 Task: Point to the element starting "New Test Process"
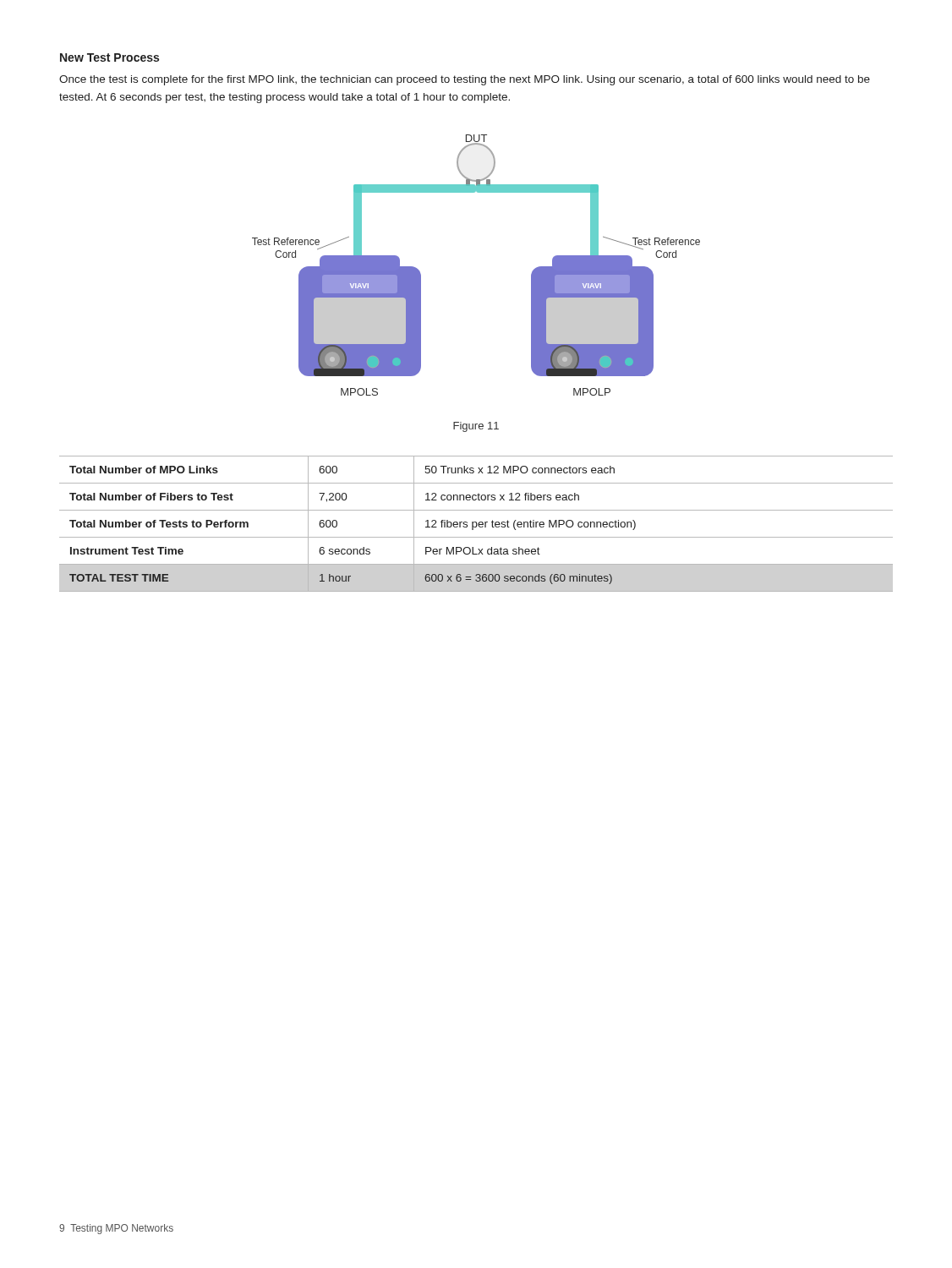pos(109,58)
